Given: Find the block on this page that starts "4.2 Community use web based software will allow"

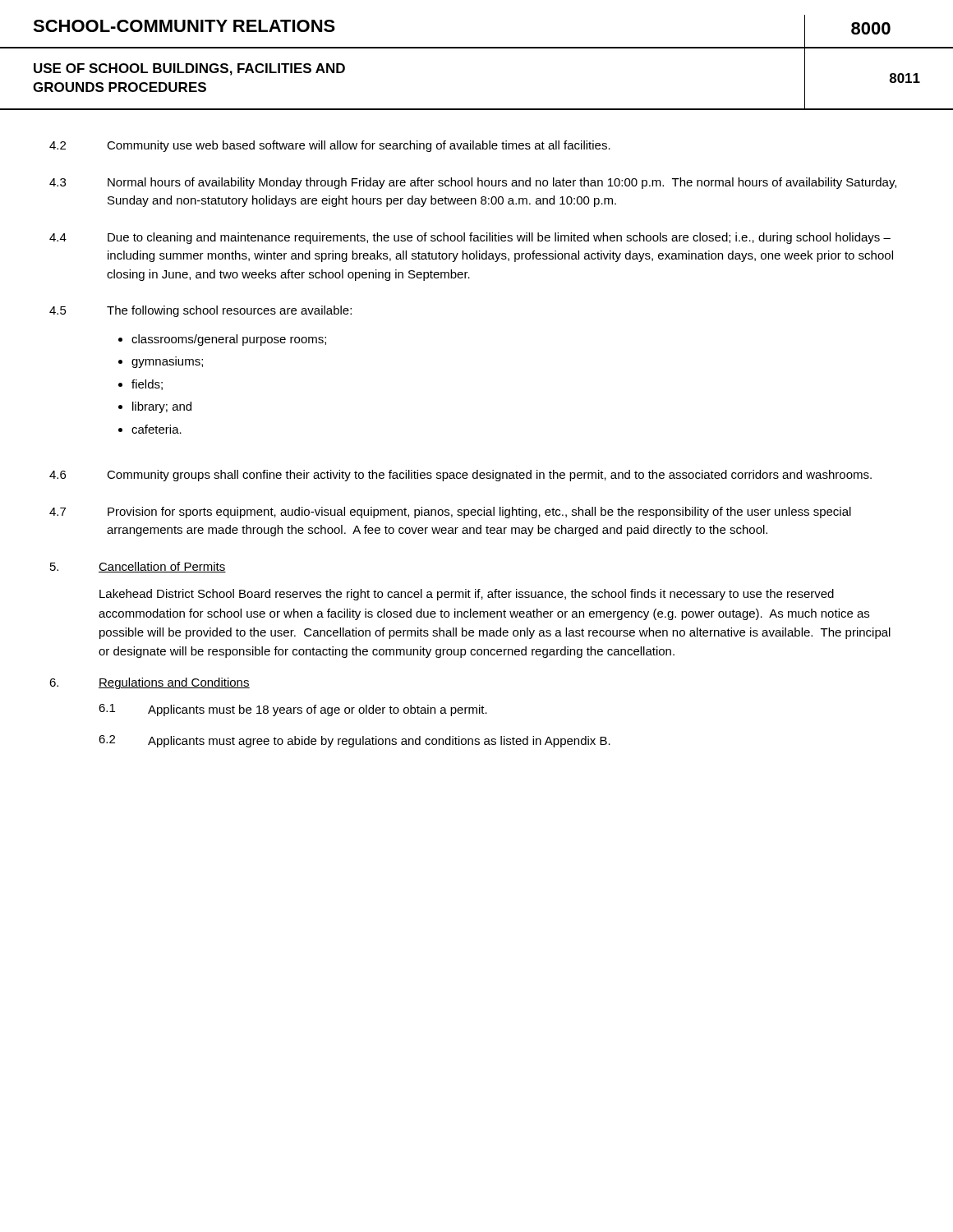Looking at the screenshot, I should click(x=476, y=146).
